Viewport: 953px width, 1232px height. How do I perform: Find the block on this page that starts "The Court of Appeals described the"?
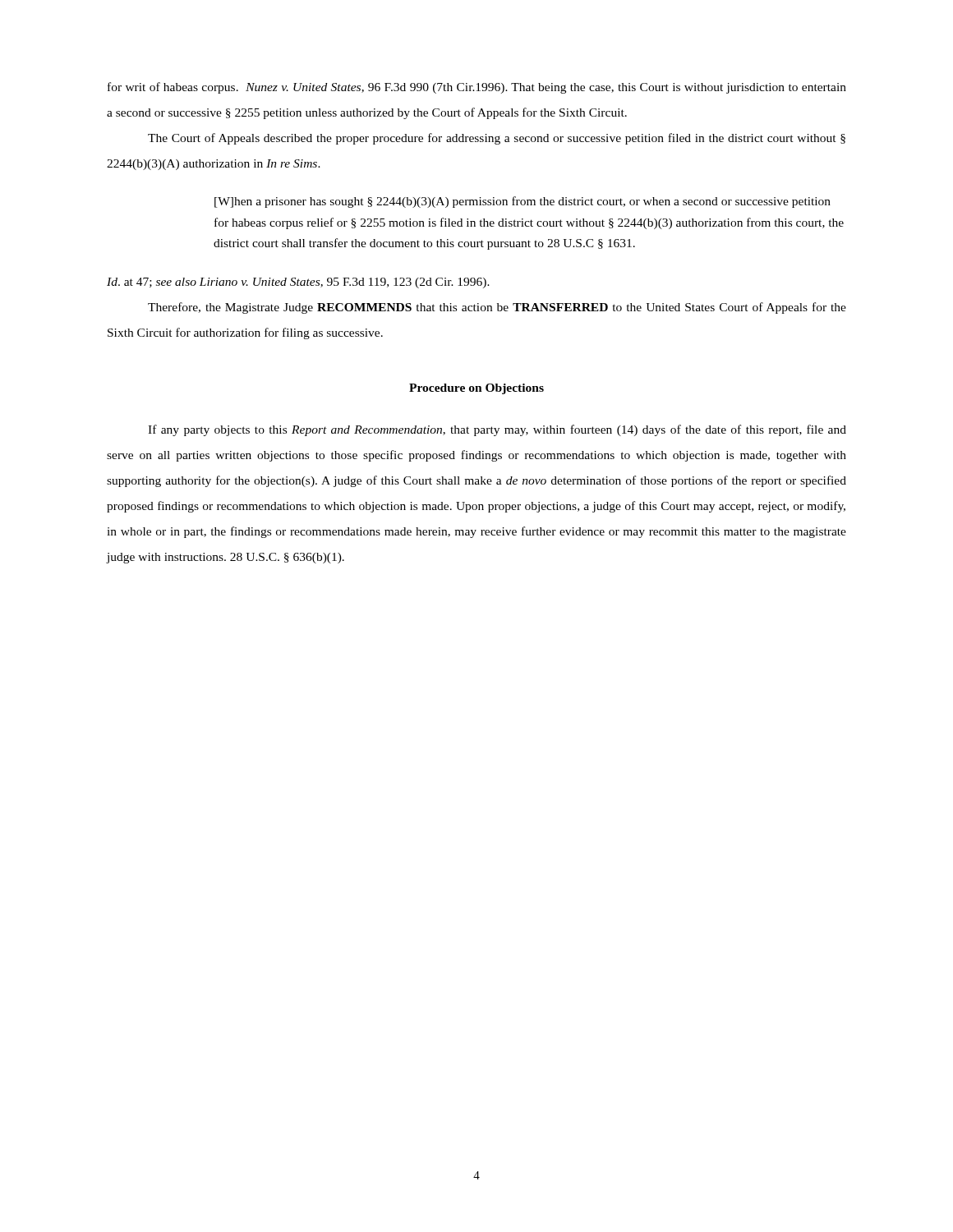coord(476,150)
